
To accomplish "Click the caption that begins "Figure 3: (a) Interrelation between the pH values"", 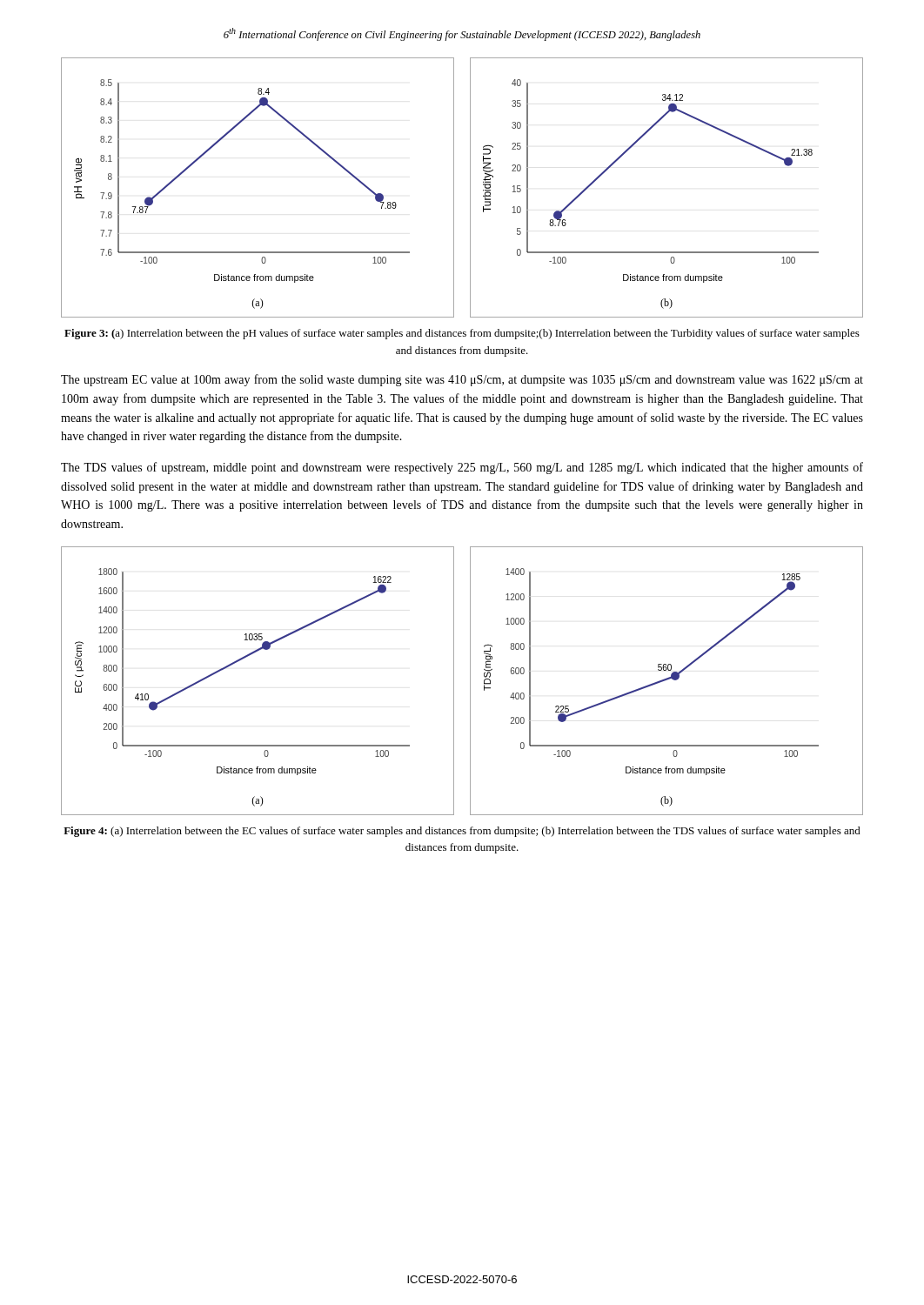I will point(462,341).
